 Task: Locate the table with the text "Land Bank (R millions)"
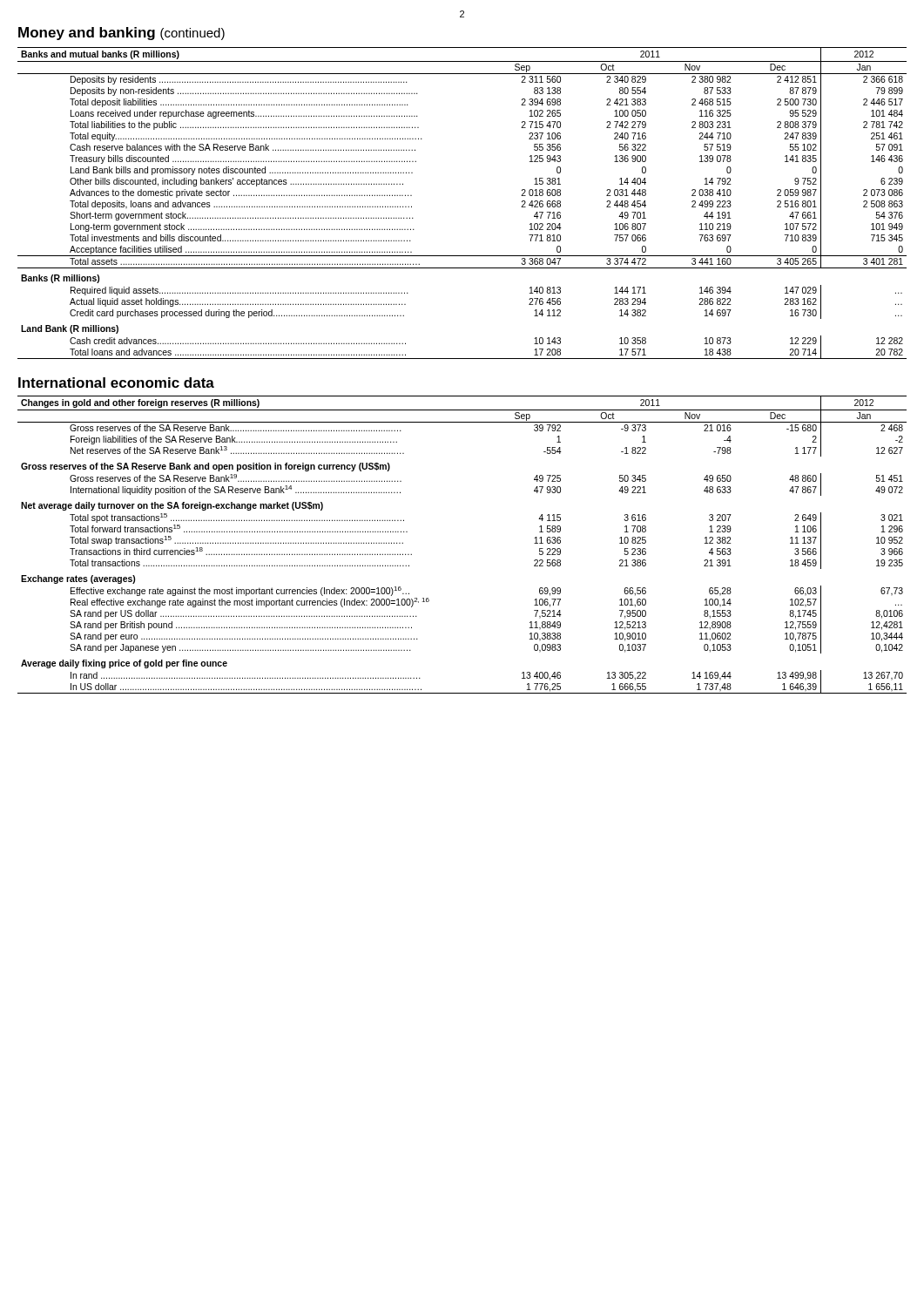pyautogui.click(x=462, y=203)
